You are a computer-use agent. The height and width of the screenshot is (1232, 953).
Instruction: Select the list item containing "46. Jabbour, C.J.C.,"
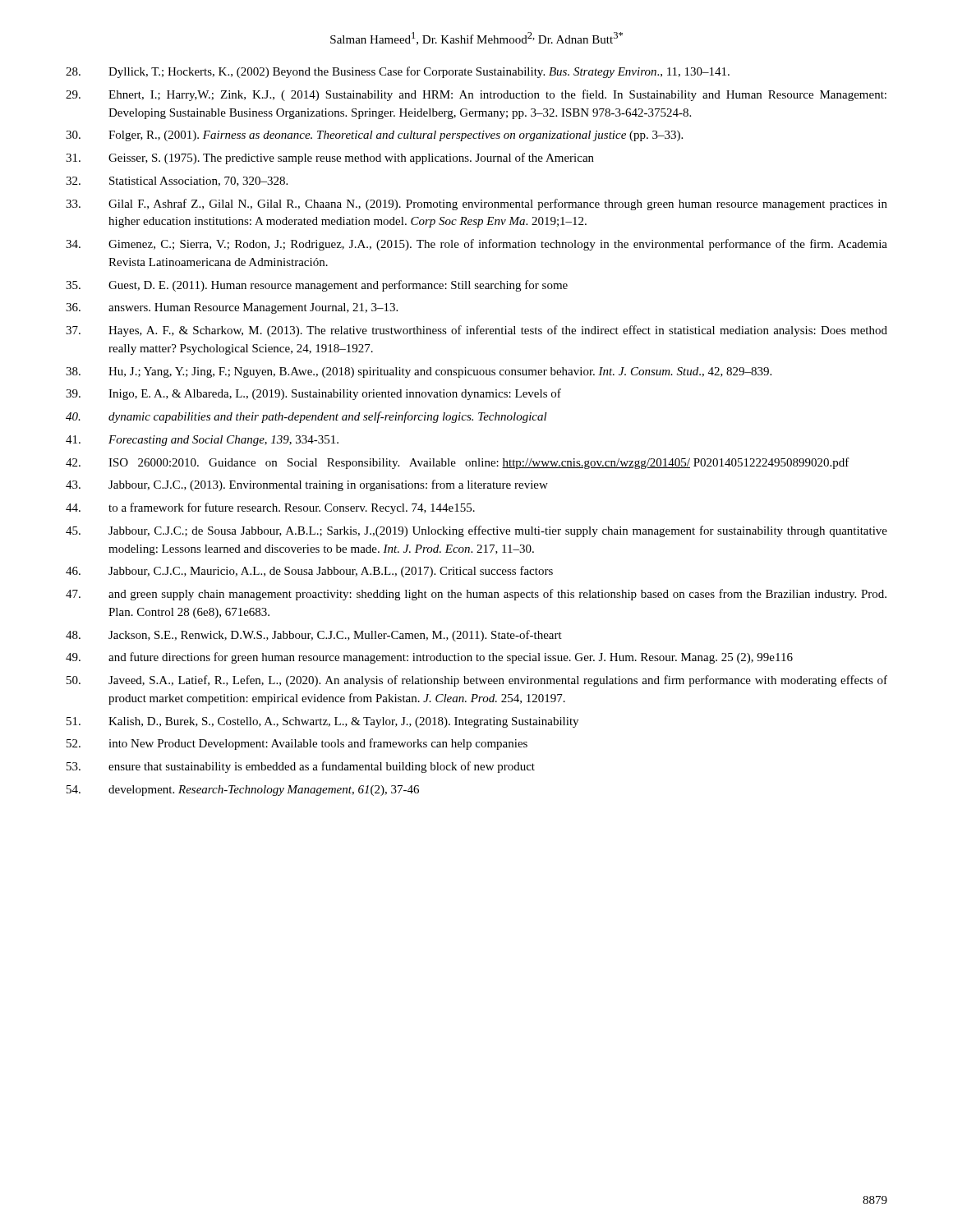(x=476, y=572)
